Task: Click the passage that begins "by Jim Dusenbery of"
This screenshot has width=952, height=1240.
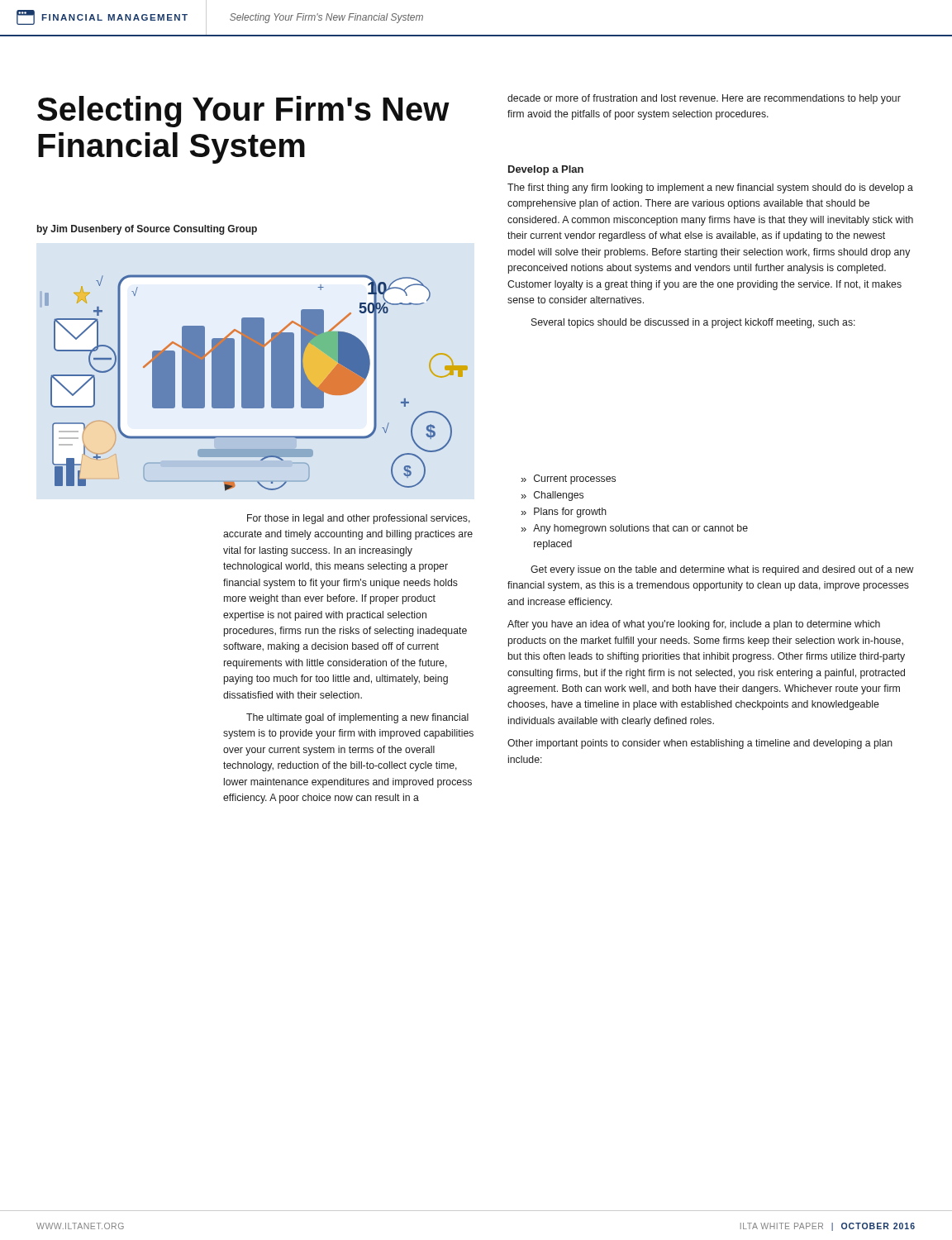Action: [x=147, y=229]
